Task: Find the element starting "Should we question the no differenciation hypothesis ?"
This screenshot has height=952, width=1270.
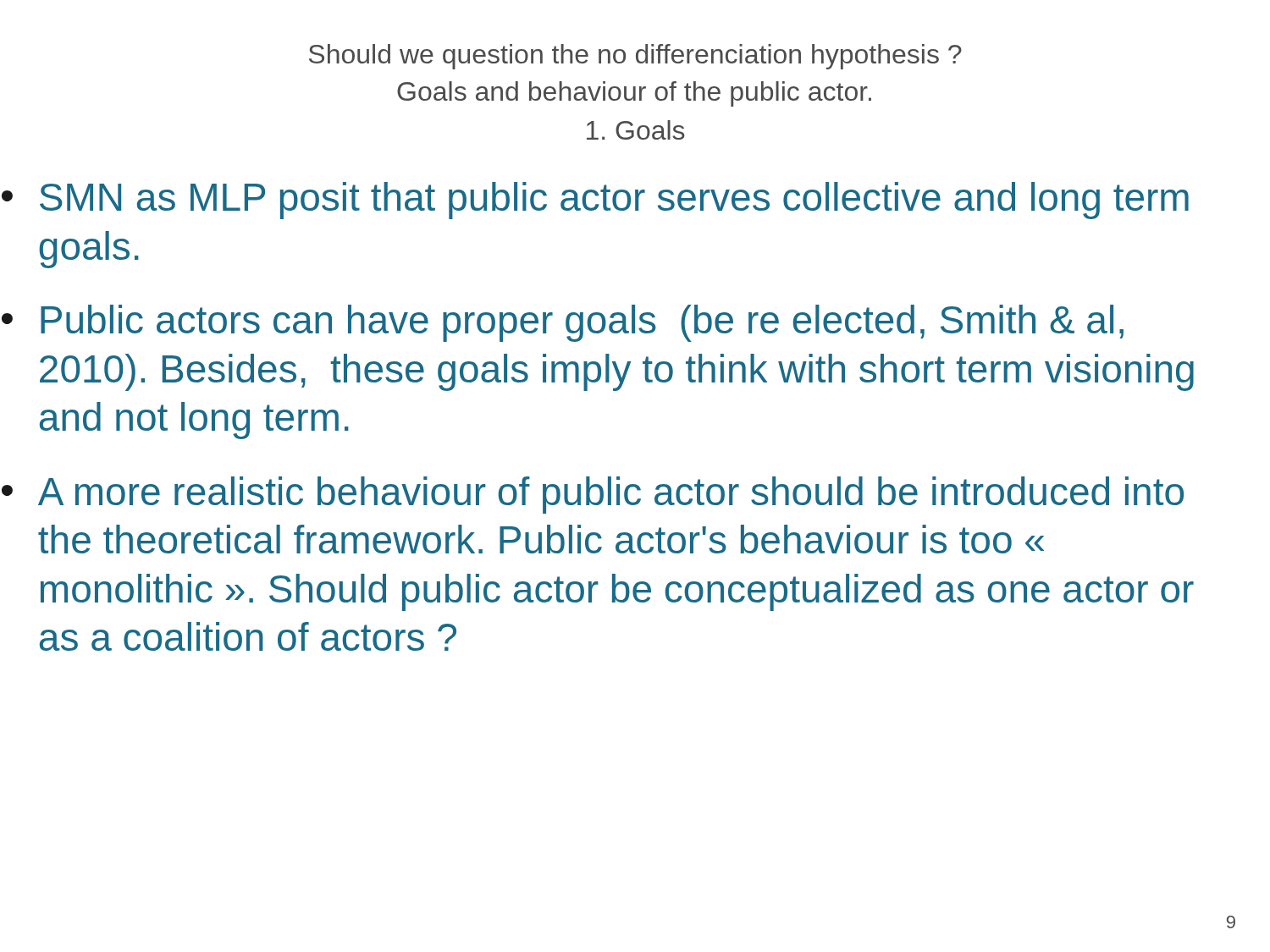Action: tap(635, 73)
